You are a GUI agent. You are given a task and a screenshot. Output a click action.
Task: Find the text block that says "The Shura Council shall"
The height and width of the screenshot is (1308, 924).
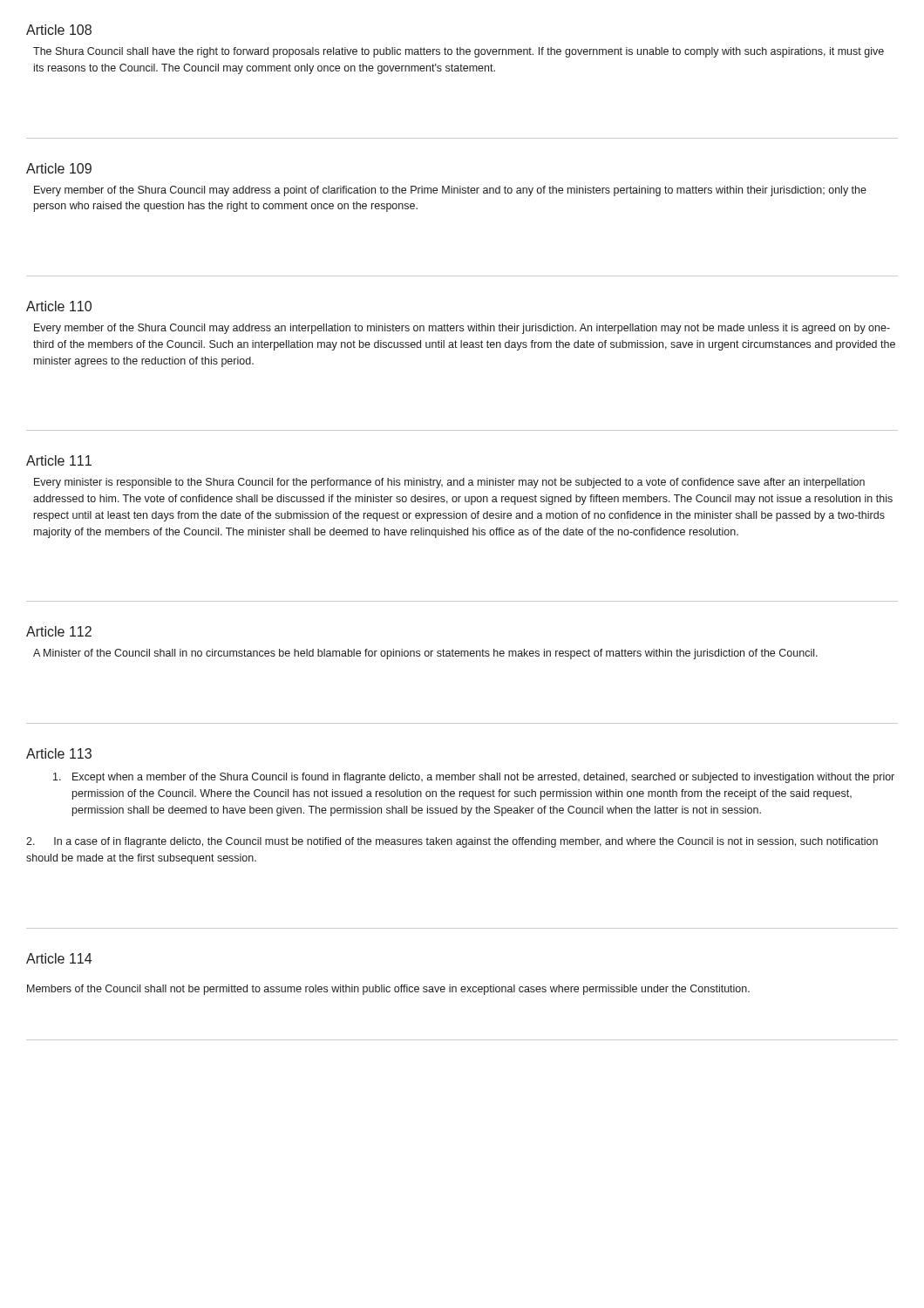[459, 60]
